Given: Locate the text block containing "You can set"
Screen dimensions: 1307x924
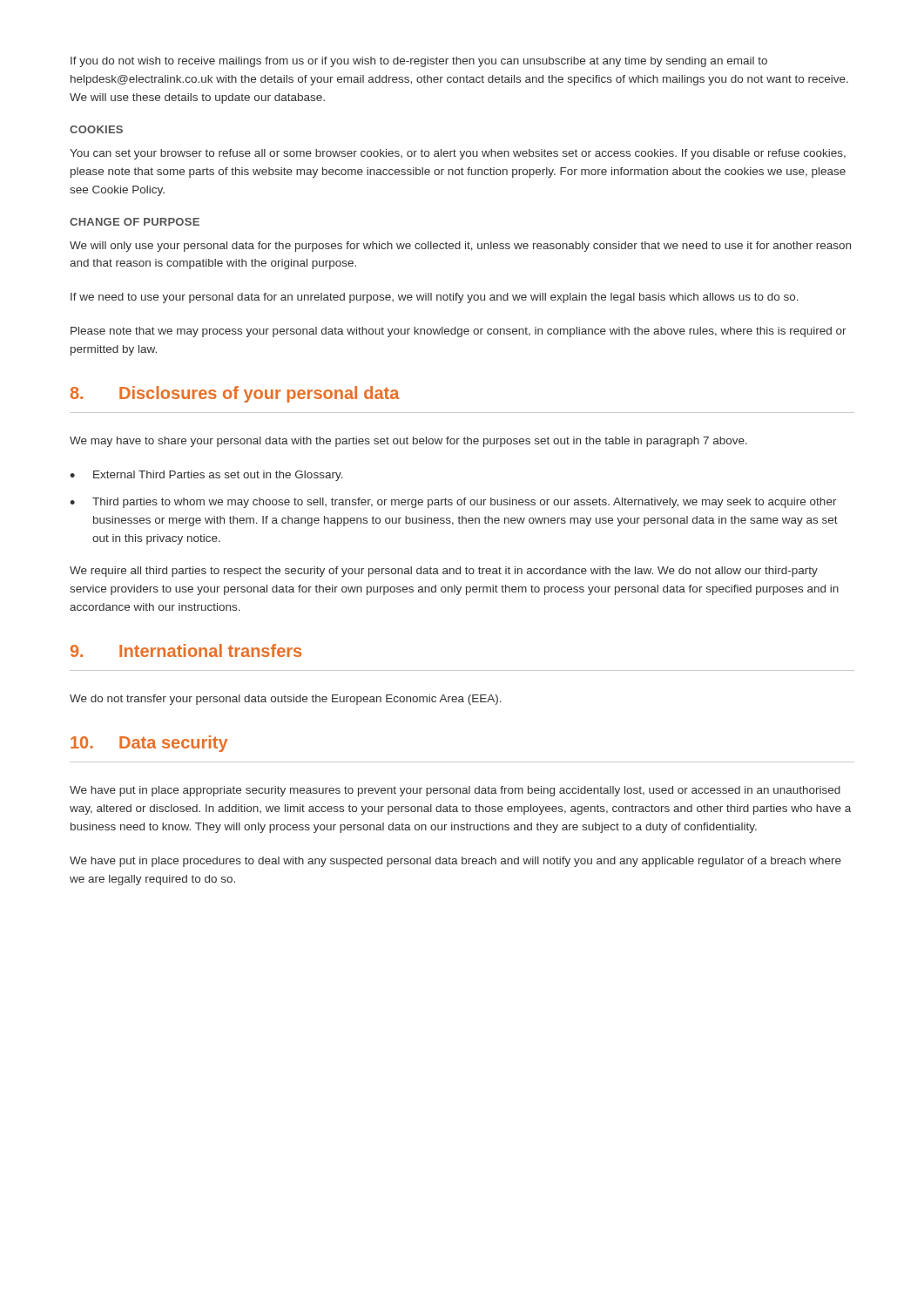Looking at the screenshot, I should pyautogui.click(x=458, y=171).
